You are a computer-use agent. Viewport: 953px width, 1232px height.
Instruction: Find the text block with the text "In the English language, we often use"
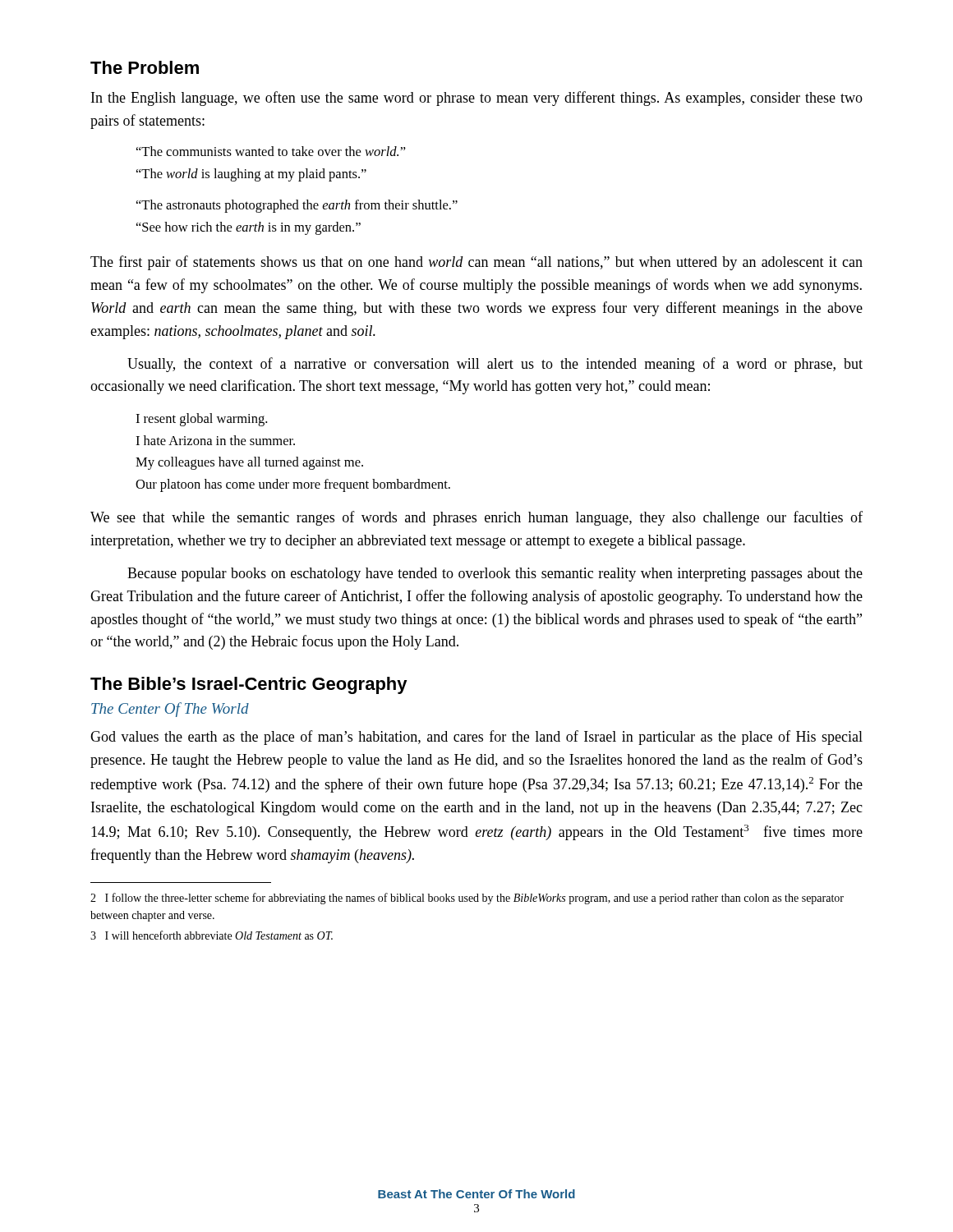(476, 109)
